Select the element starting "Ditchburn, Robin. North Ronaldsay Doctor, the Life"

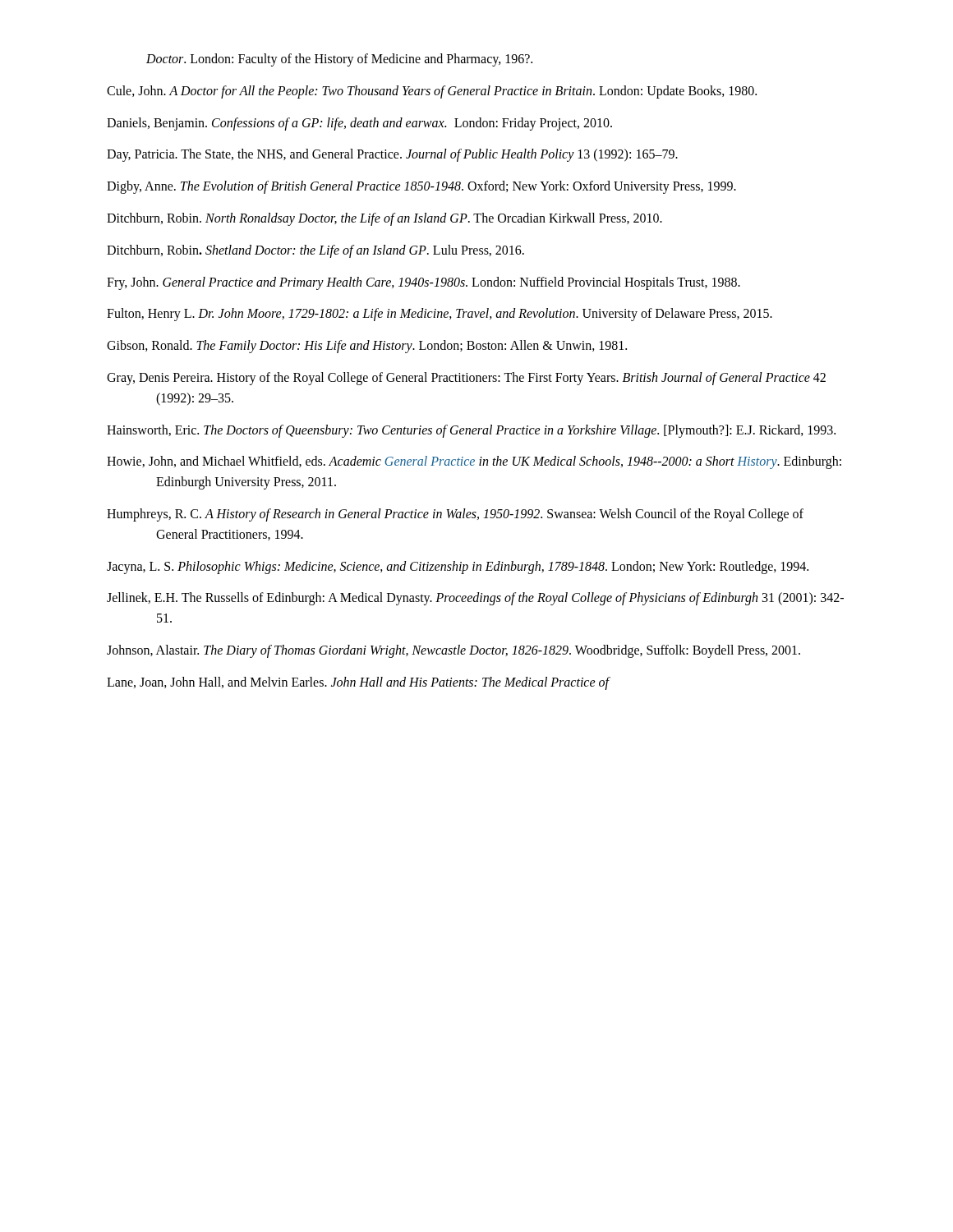pyautogui.click(x=385, y=218)
